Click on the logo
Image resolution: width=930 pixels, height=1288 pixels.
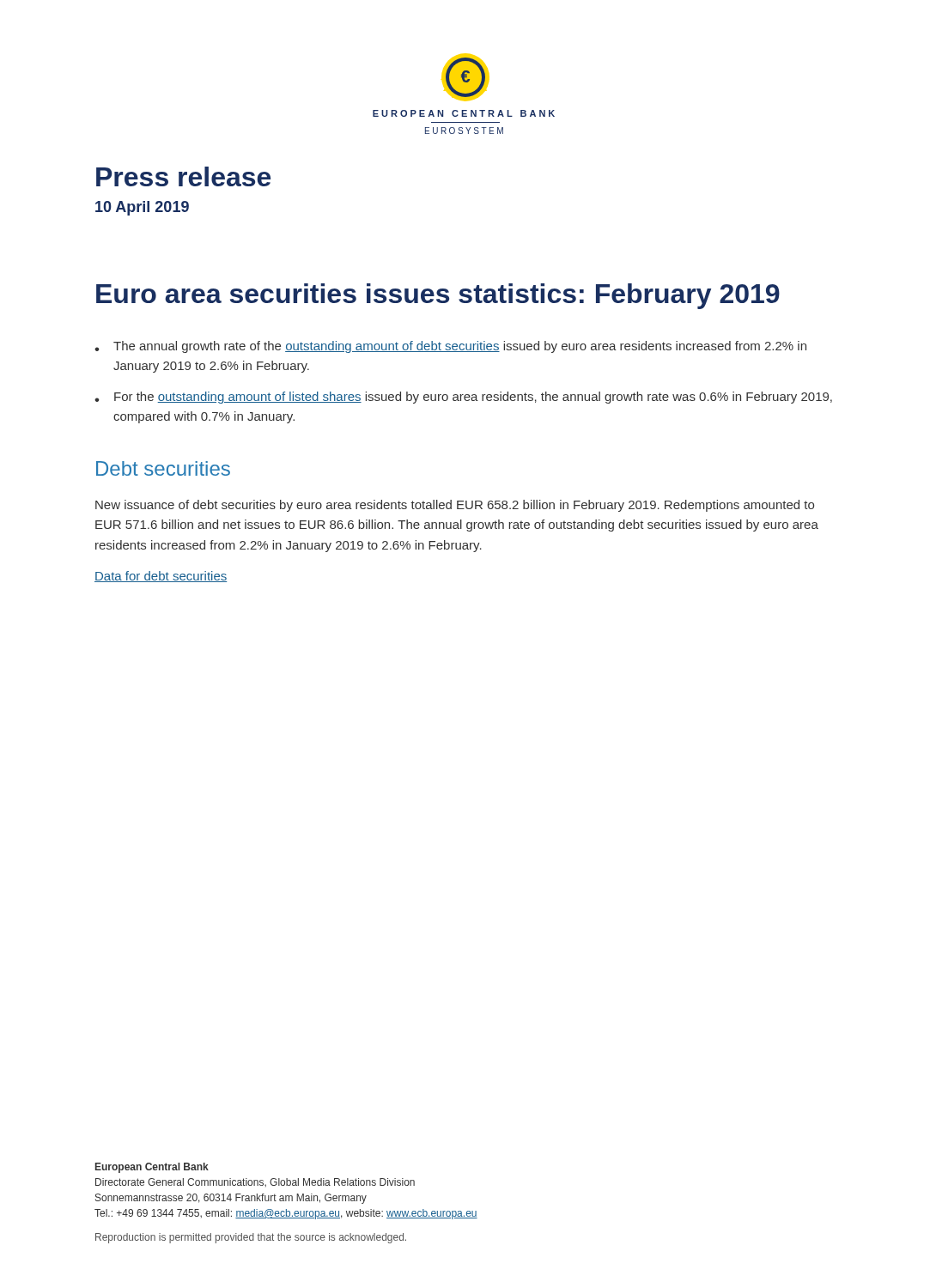pos(465,94)
